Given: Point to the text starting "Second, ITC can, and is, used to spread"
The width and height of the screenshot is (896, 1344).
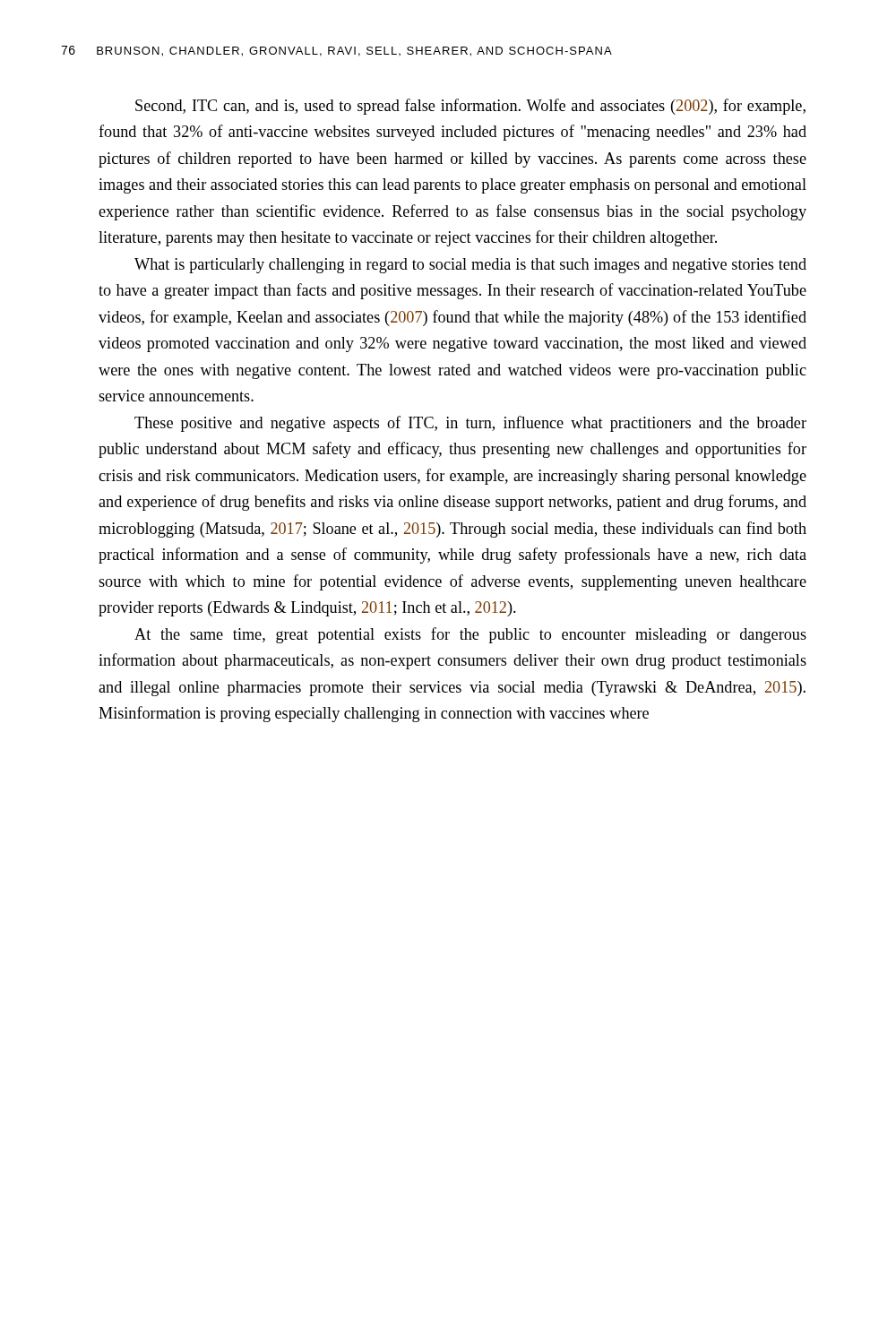Looking at the screenshot, I should pyautogui.click(x=452, y=410).
